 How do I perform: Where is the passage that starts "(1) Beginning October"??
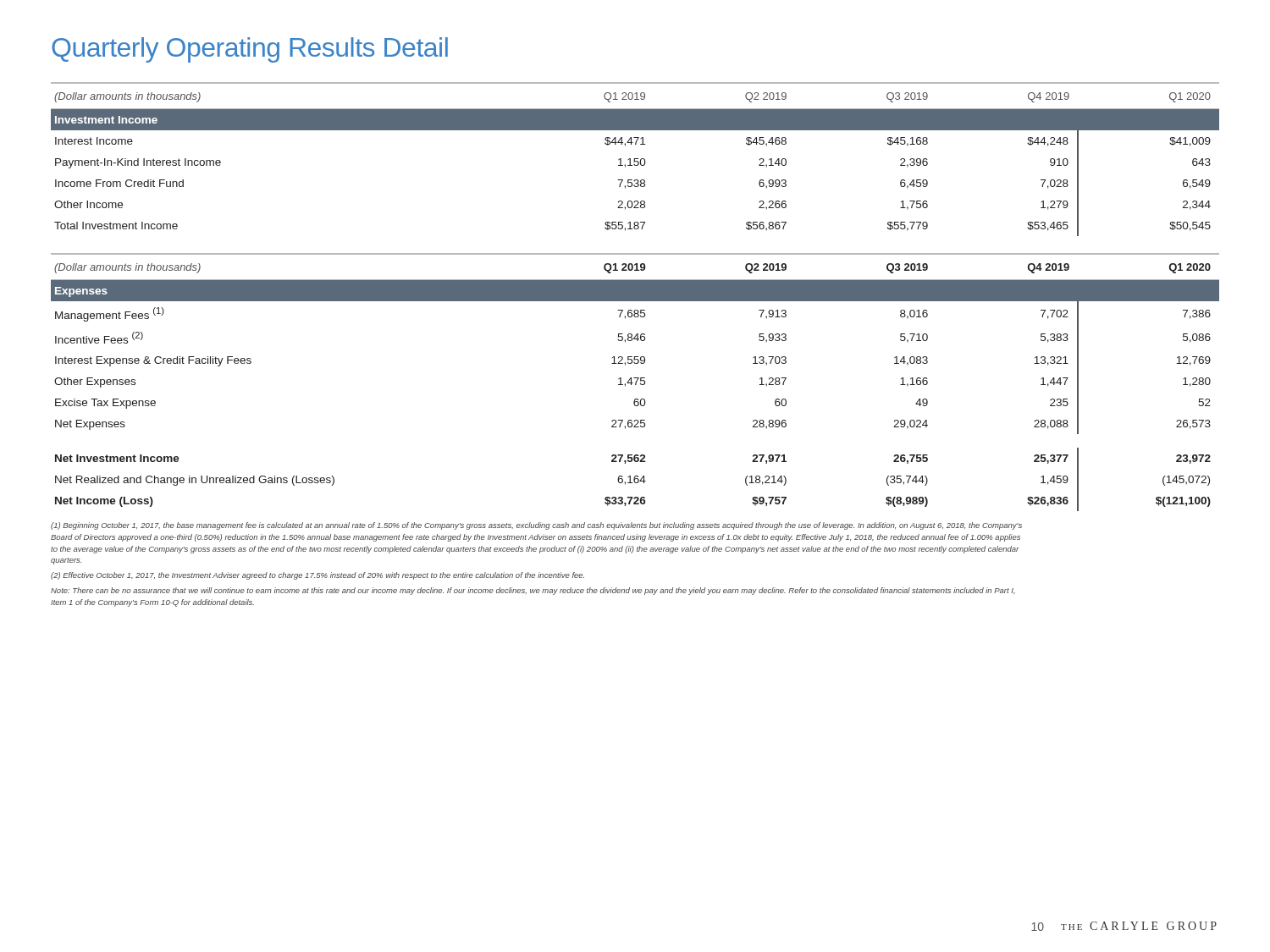[x=536, y=543]
